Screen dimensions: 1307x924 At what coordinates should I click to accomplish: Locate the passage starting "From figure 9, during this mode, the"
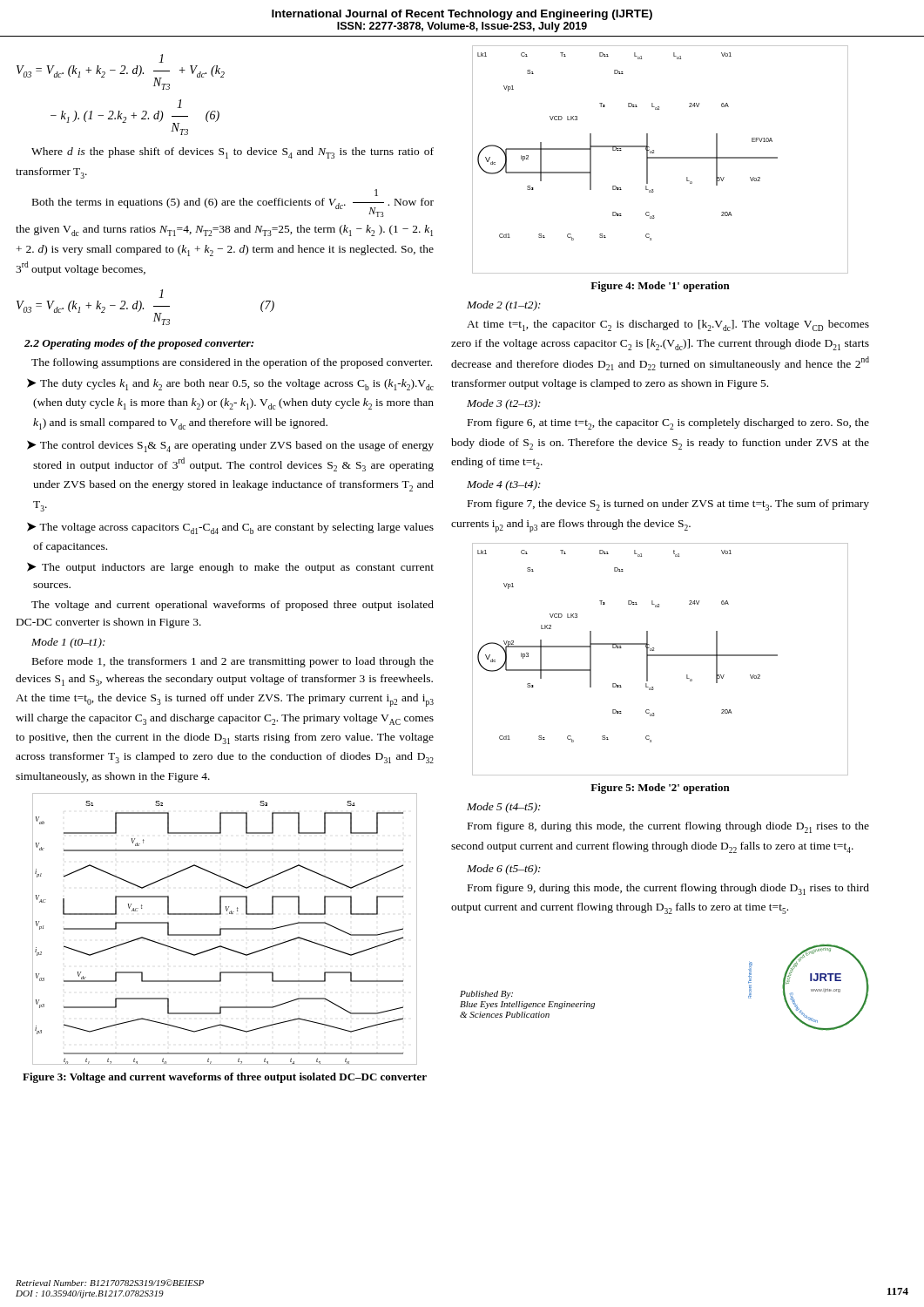pyautogui.click(x=660, y=898)
